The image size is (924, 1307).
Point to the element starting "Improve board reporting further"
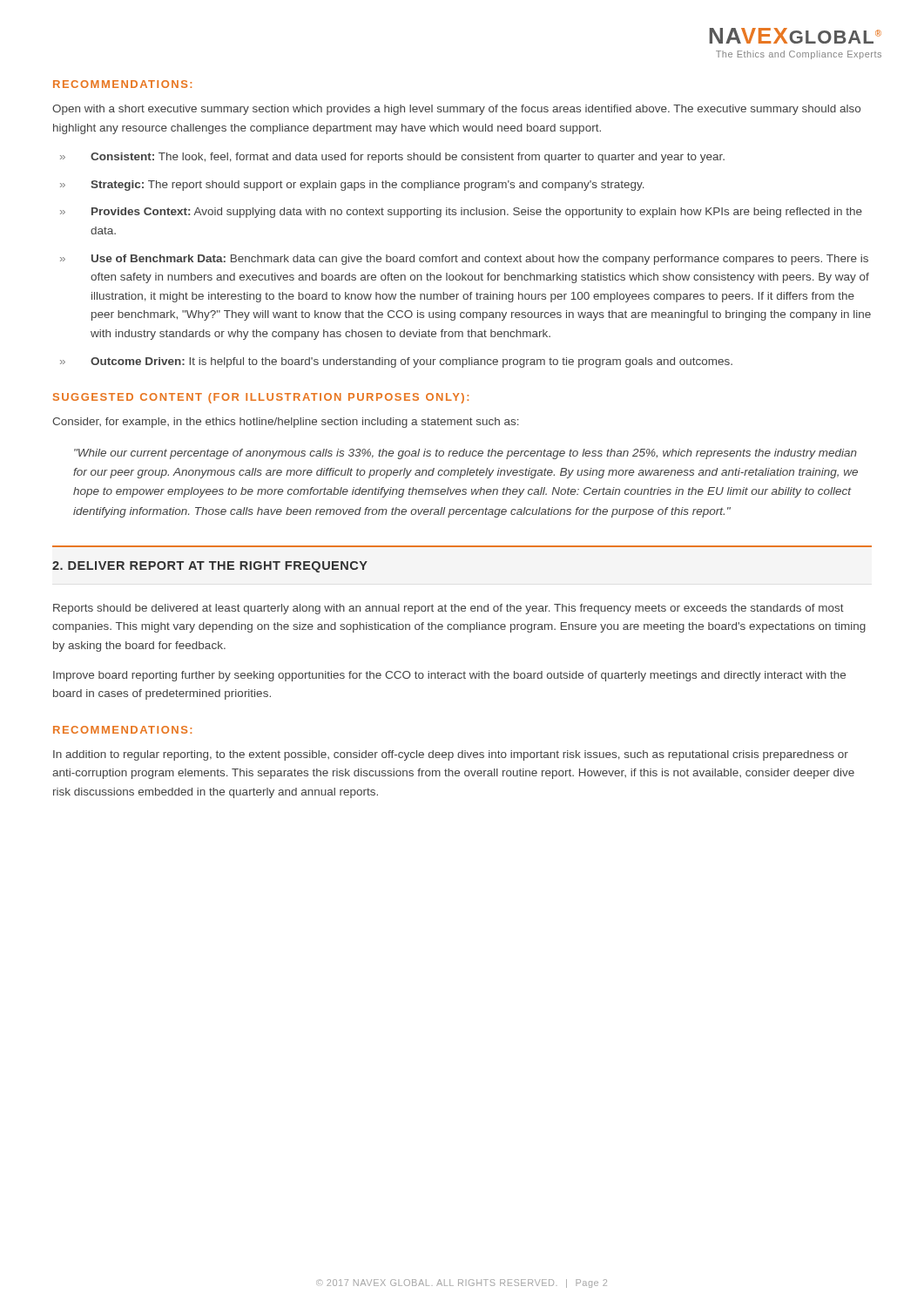click(x=449, y=684)
